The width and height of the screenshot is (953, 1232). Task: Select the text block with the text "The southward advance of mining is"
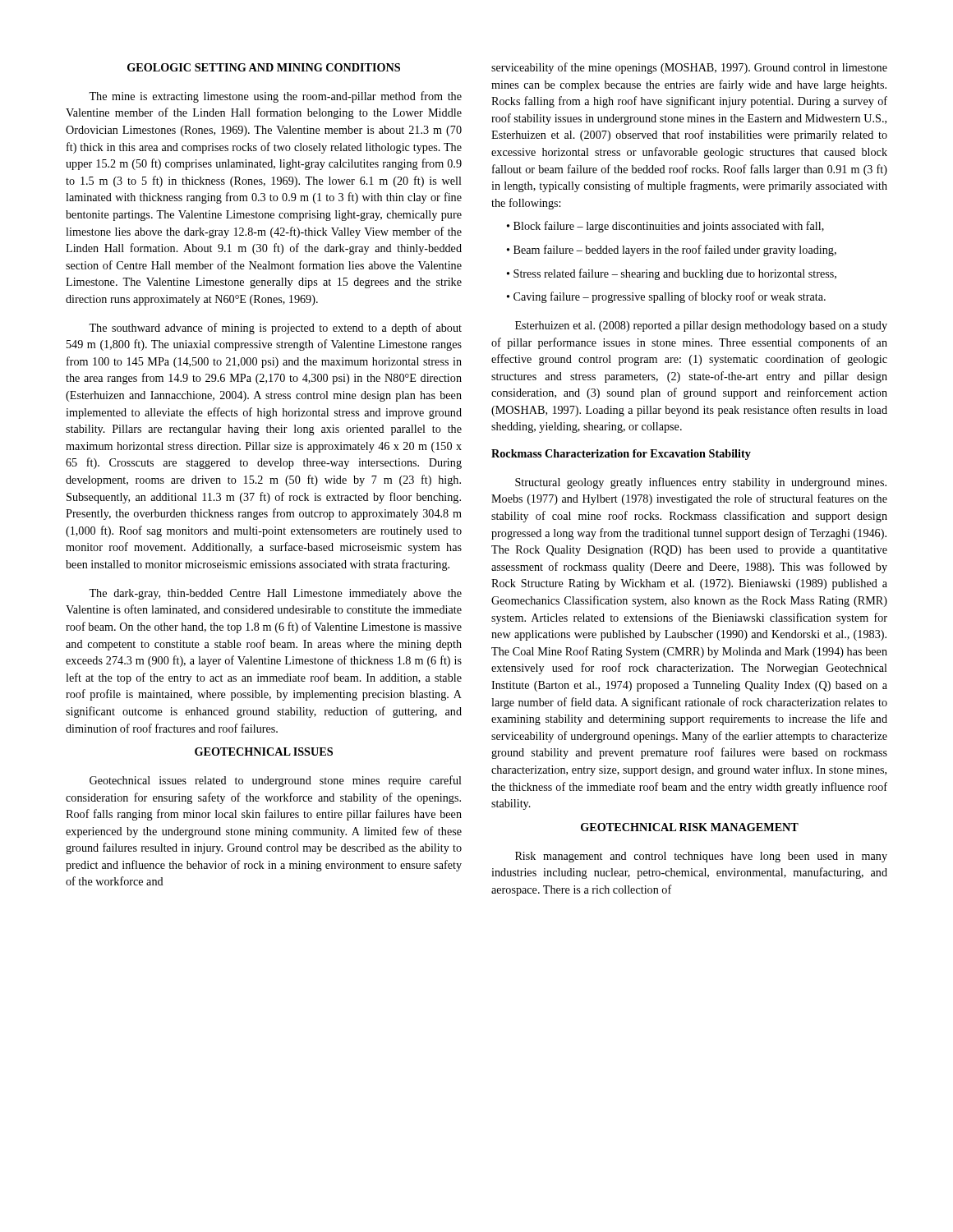pos(264,446)
